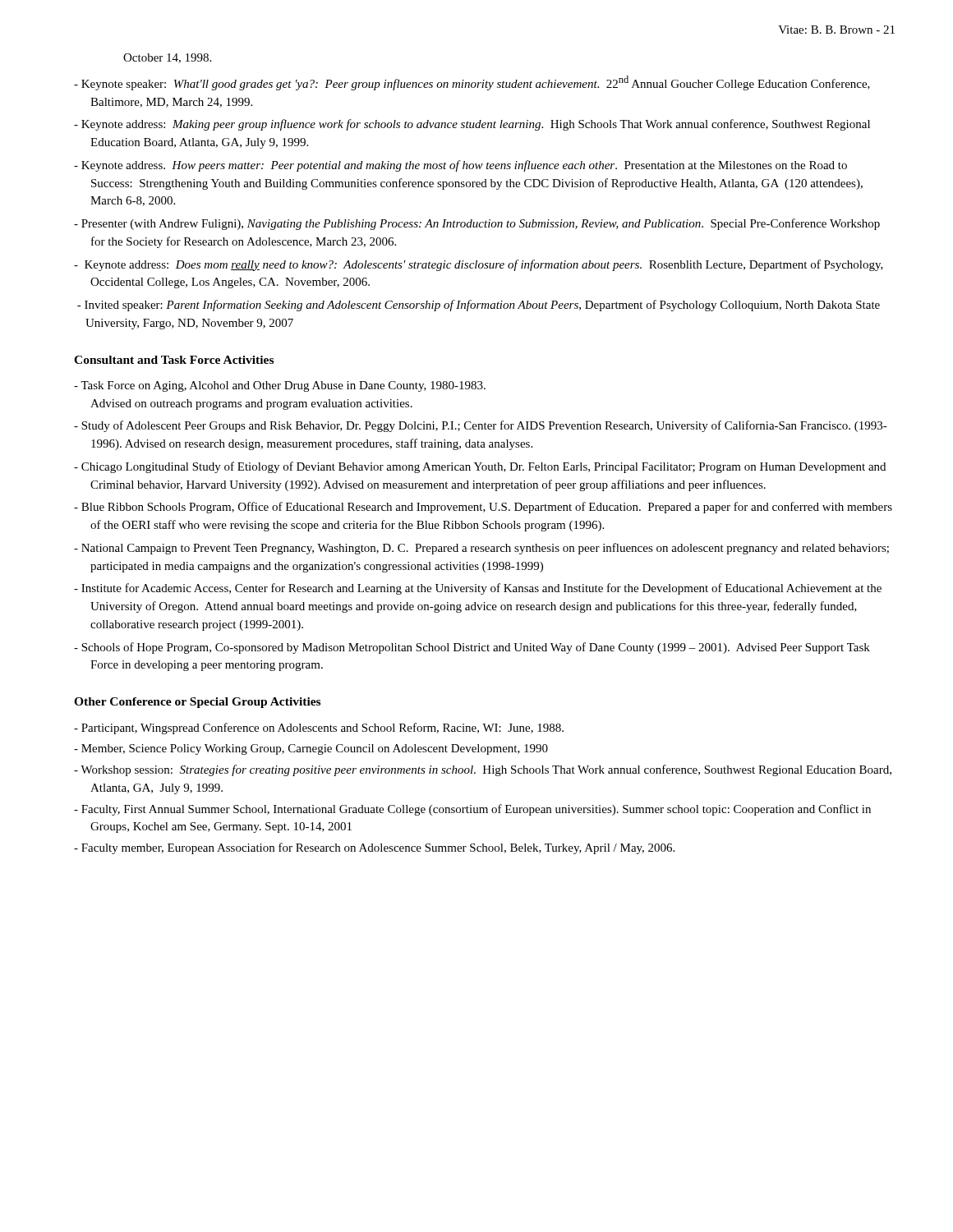
Task: Where is the passage that starts "Blue Ribbon Schools Program, Office of Educational"?
Action: coord(483,516)
